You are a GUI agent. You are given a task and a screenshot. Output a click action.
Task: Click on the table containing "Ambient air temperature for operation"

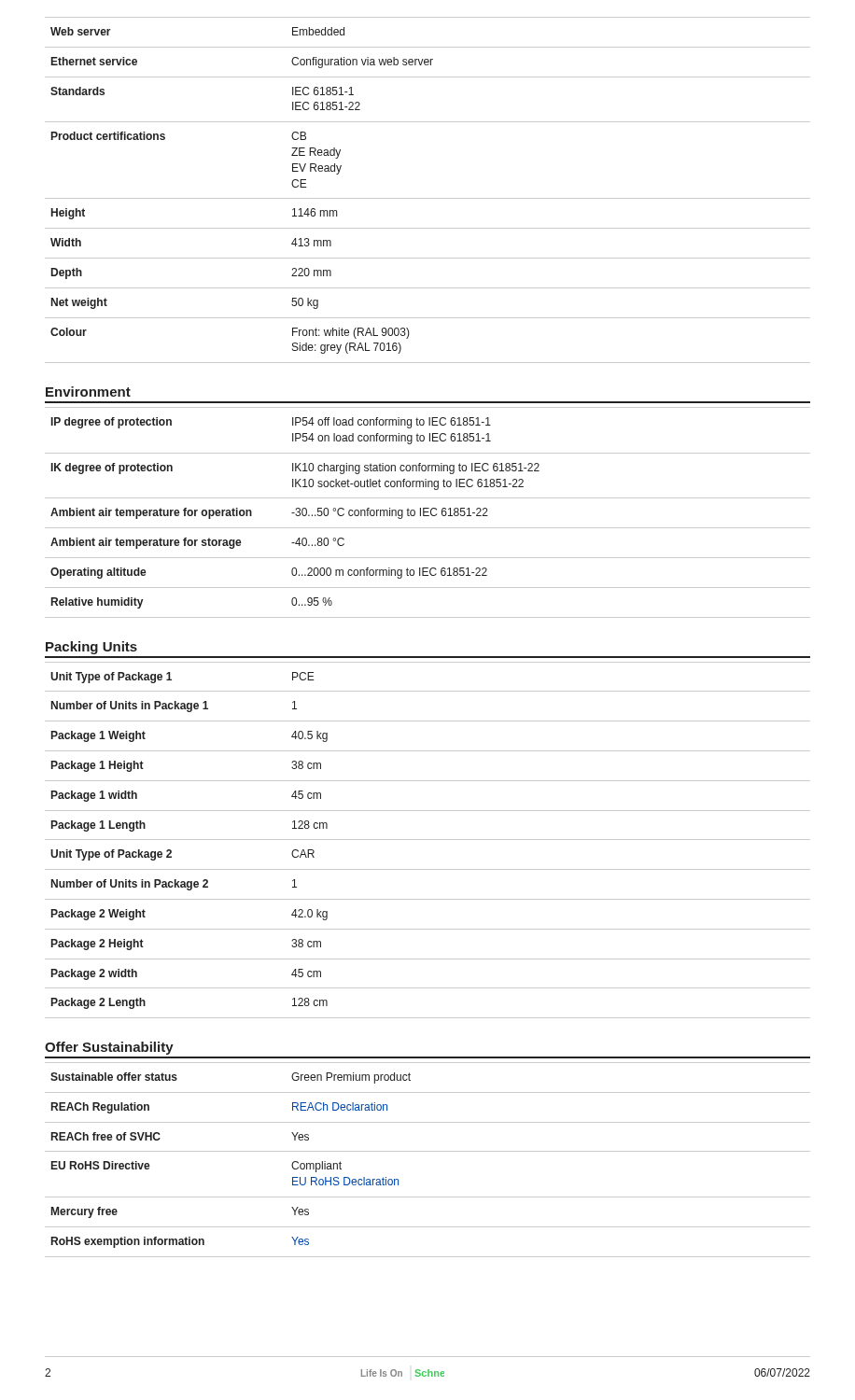pos(428,512)
